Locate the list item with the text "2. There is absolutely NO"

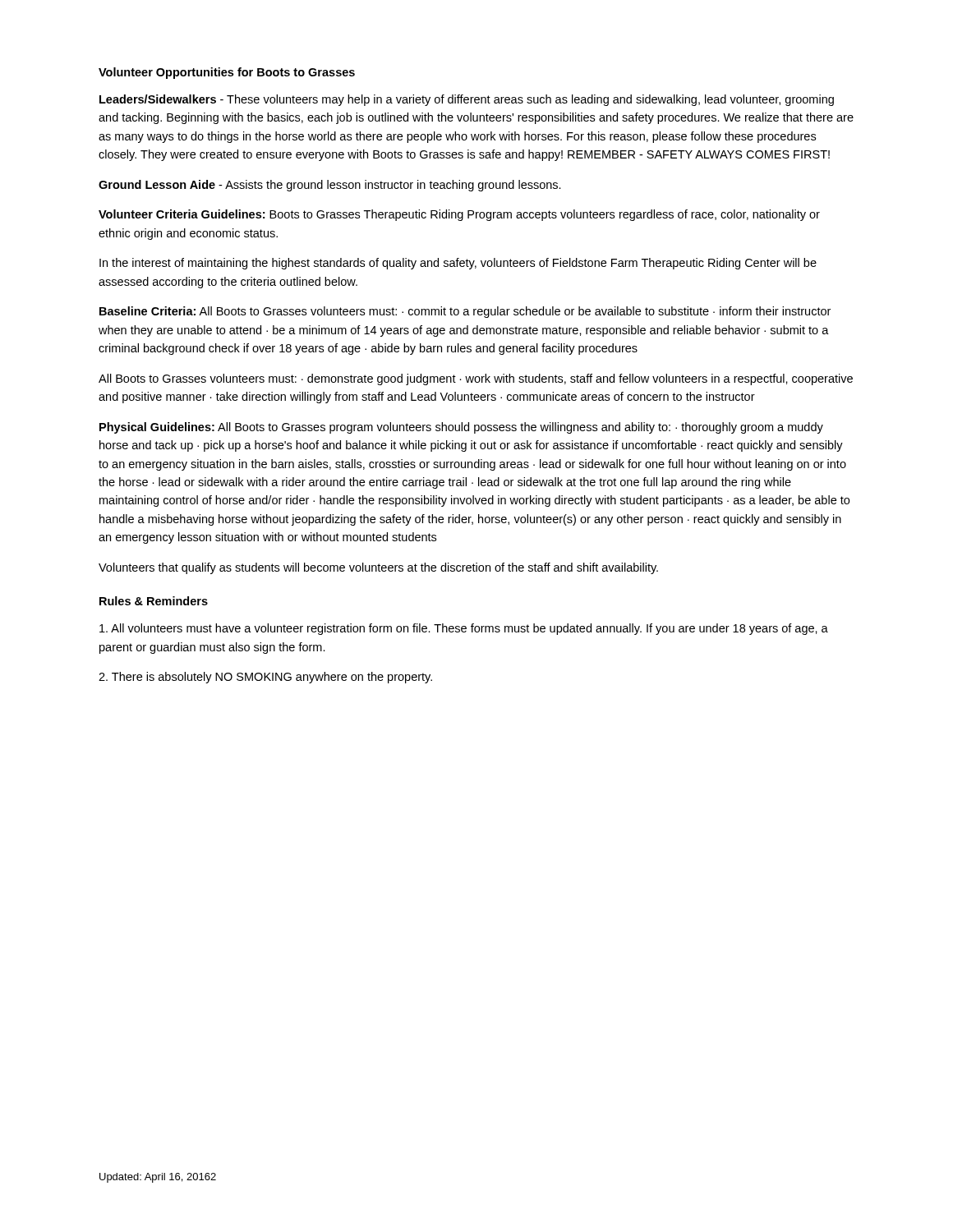(266, 677)
